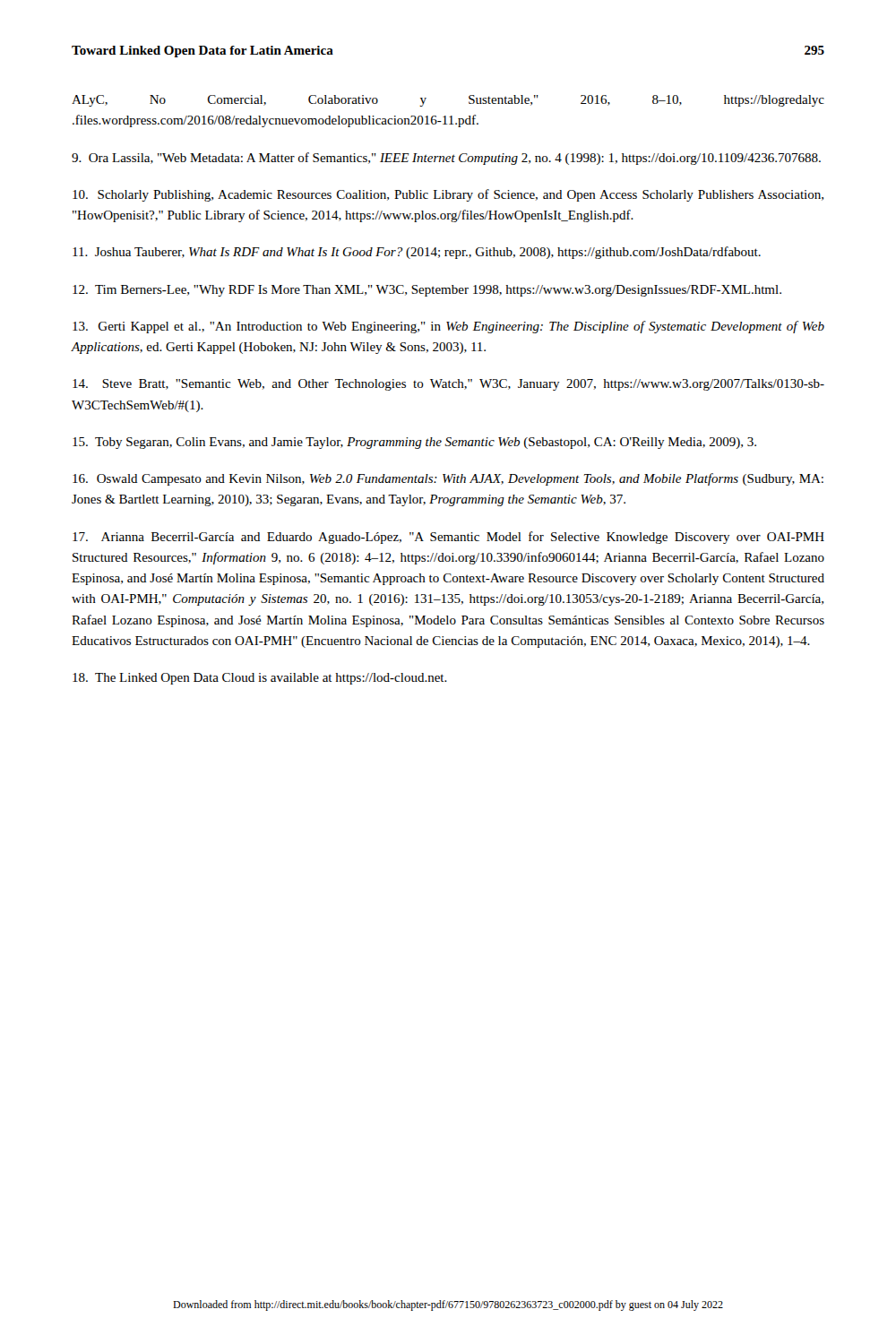Locate the block of text that opens with "17. Arianna Becerril-García and Eduardo Aguado-López, "A"
896x1344 pixels.
[448, 588]
